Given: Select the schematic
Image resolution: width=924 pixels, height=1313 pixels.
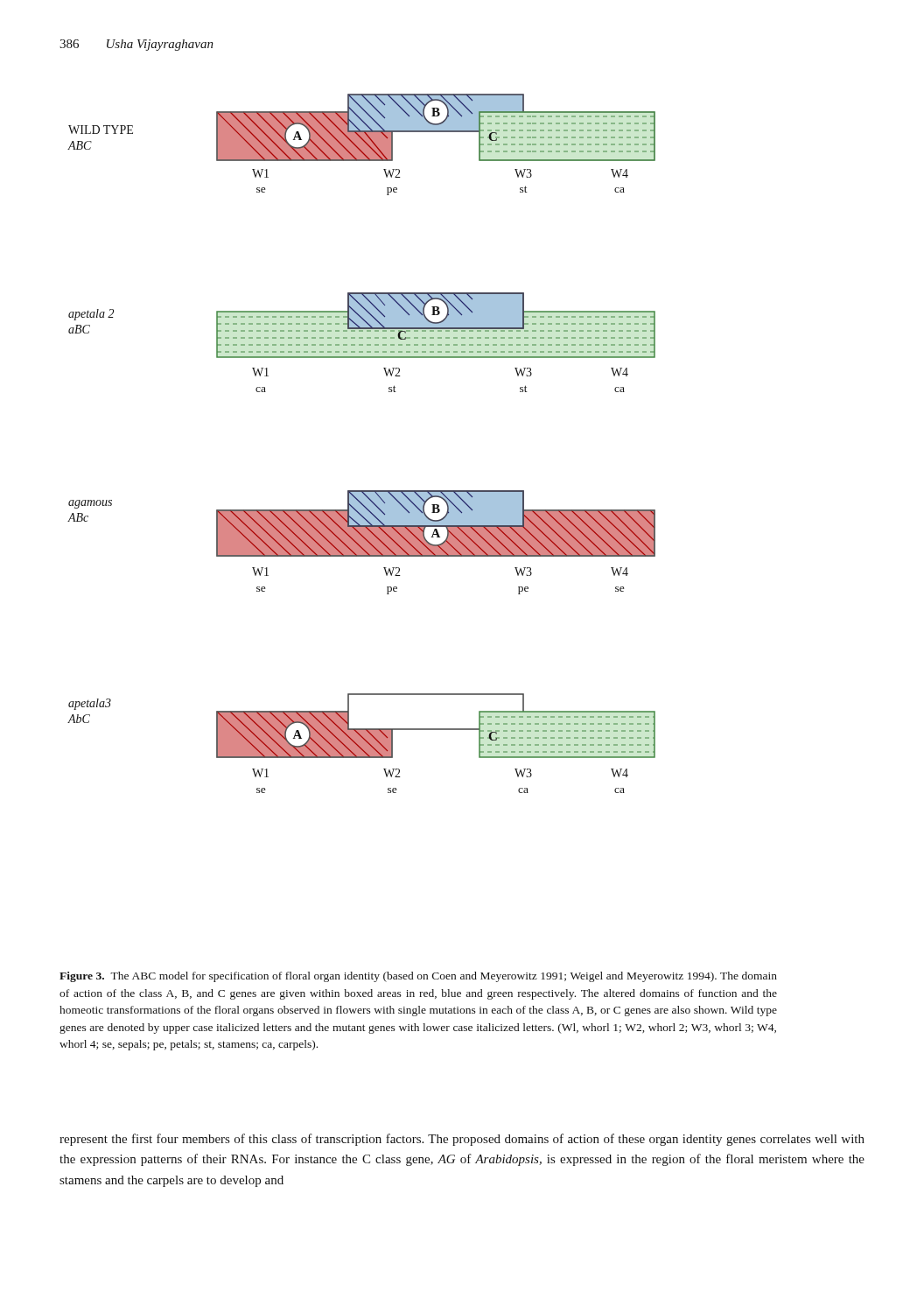Looking at the screenshot, I should [462, 515].
